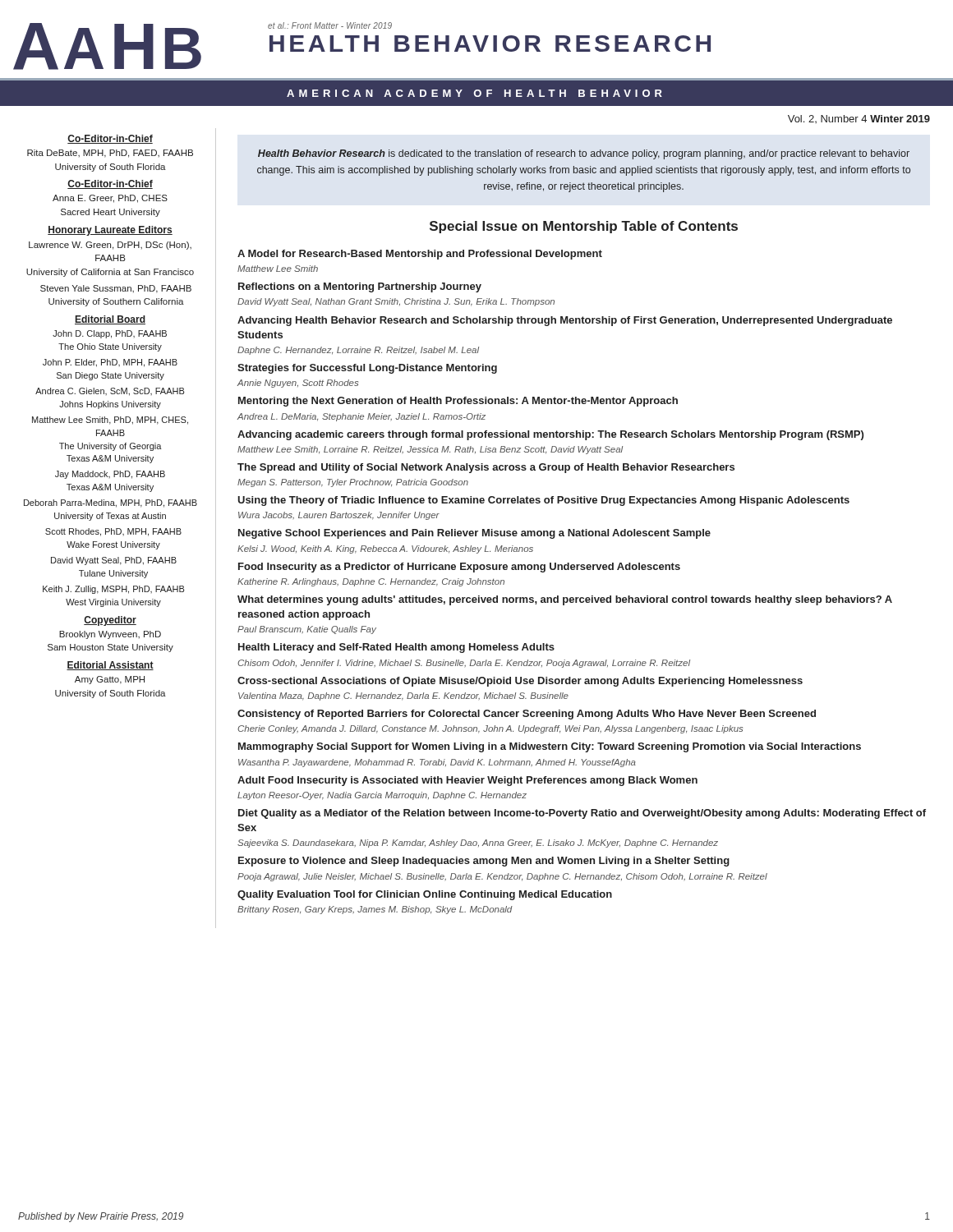Point to the element starting "Mentoring the Next"
This screenshot has height=1232, width=953.
[584, 408]
